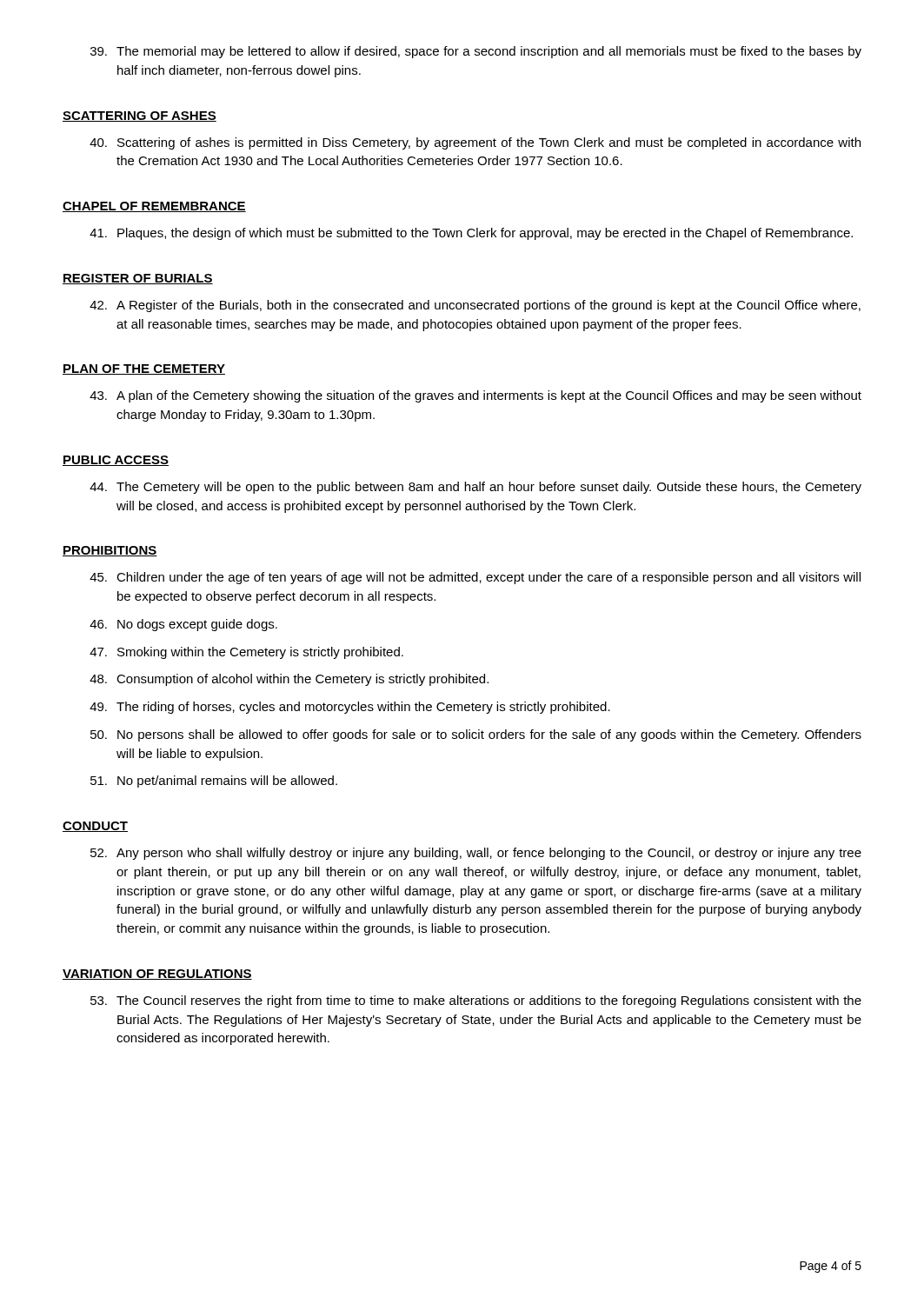Locate the section header that reads "SCATTERING OF ASHES"
Image resolution: width=924 pixels, height=1304 pixels.
tap(139, 115)
